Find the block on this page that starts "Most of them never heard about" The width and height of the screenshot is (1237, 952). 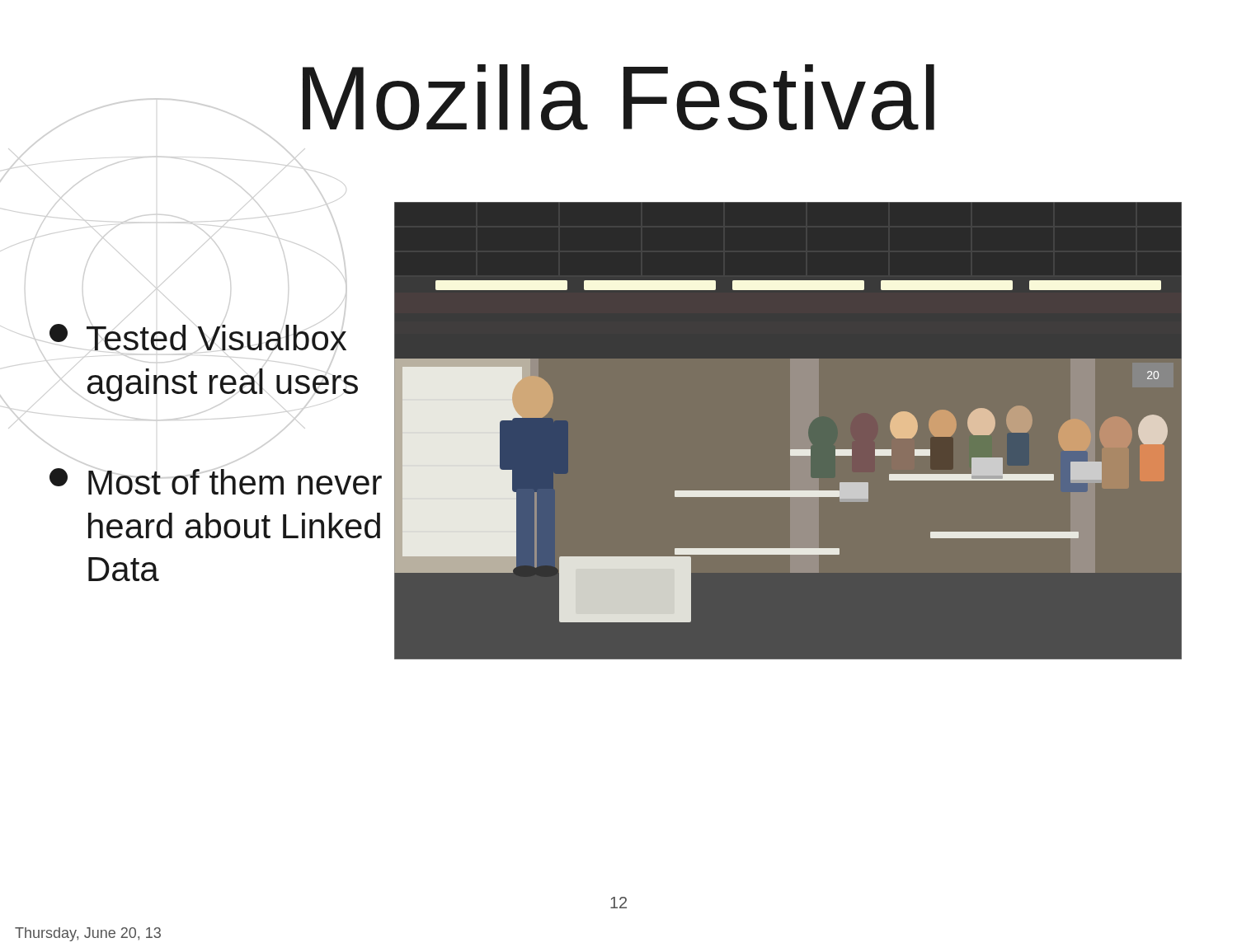pyautogui.click(x=227, y=526)
